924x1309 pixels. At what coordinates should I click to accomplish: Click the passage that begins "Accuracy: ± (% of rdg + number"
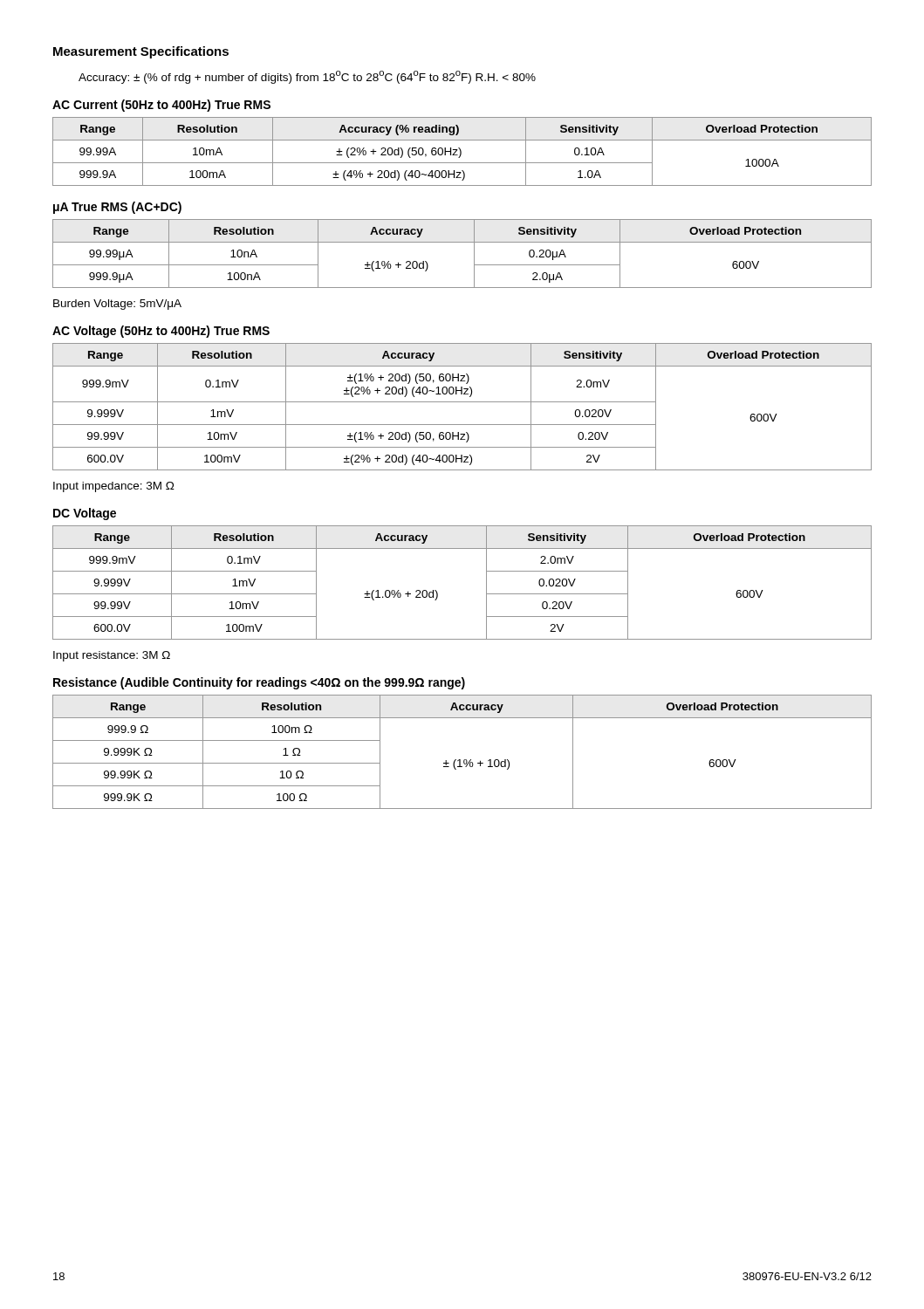[x=307, y=75]
